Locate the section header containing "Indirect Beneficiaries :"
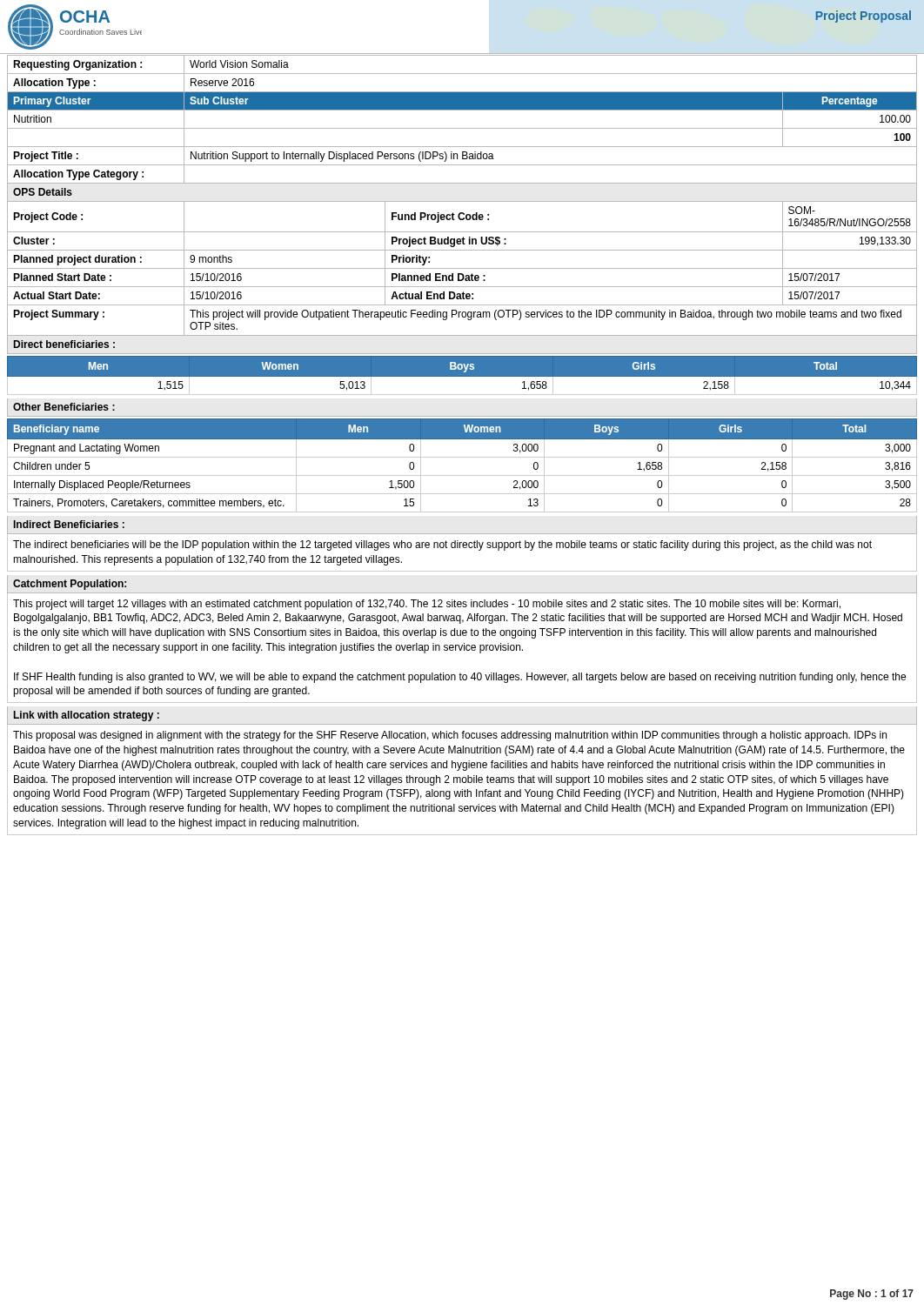Screen dimensions: 1305x924 click(69, 525)
